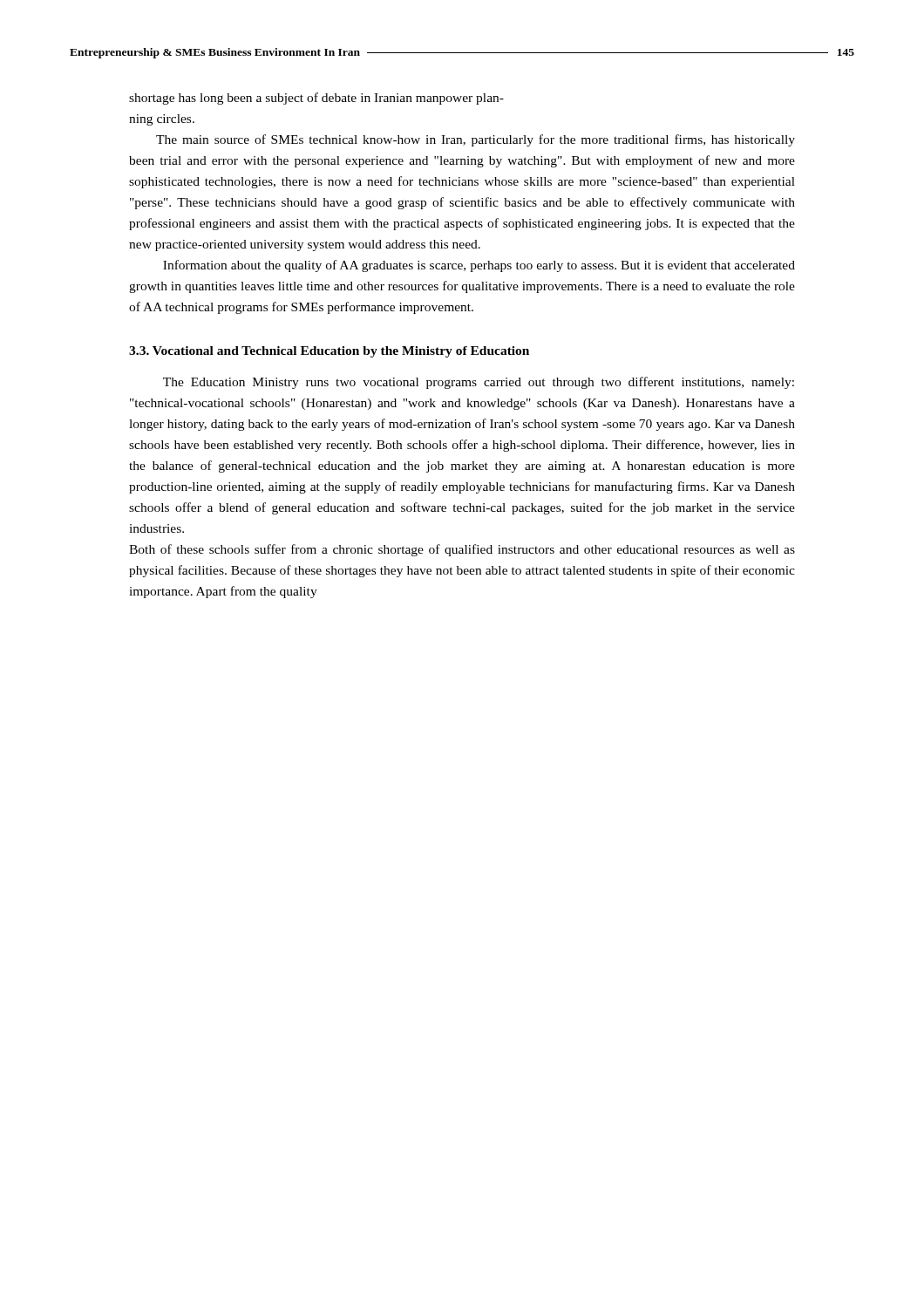Find the block on this page that starts "The Education Ministry runs two vocational programs carried"

[x=462, y=487]
